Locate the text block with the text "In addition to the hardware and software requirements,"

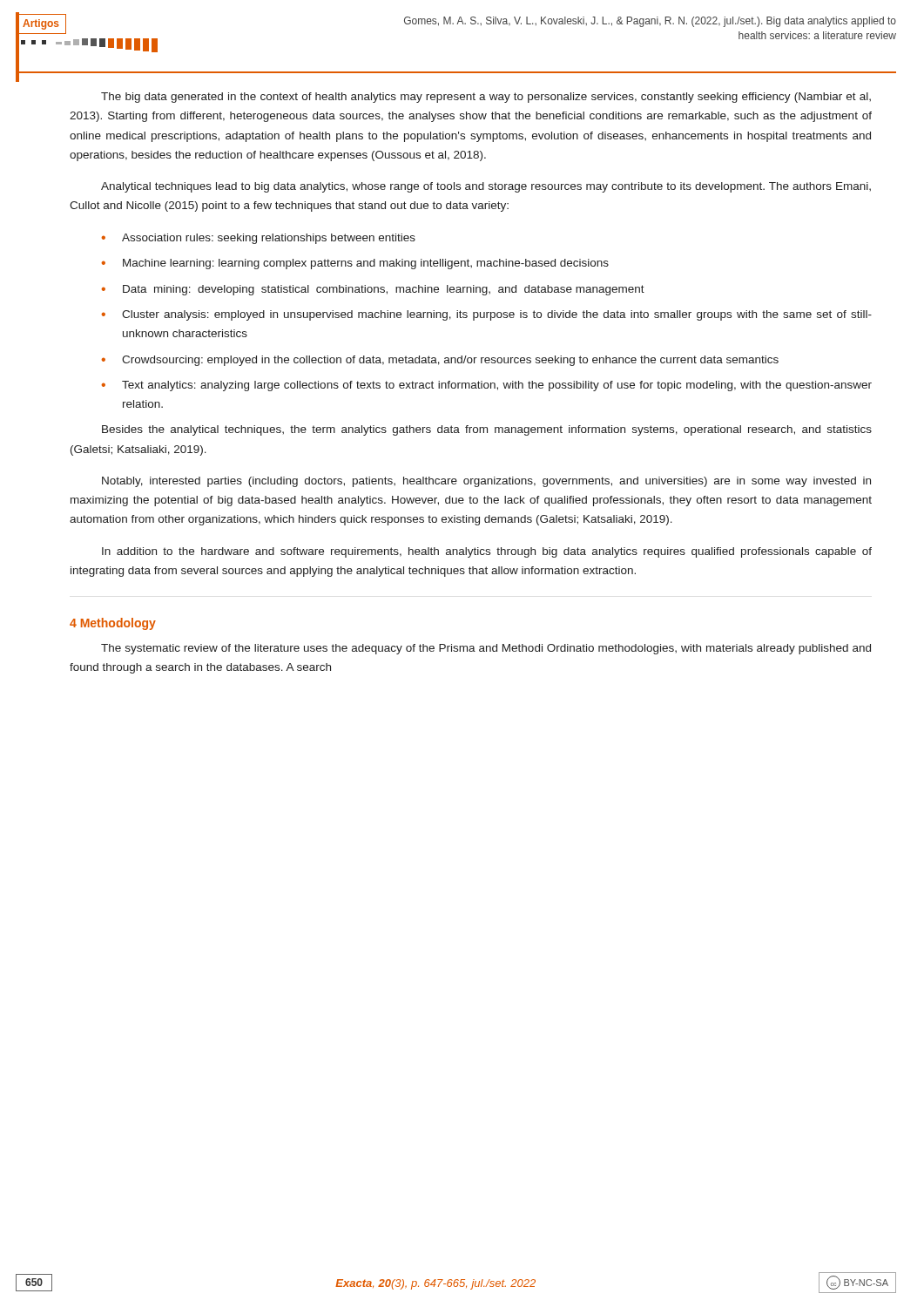[x=471, y=561]
